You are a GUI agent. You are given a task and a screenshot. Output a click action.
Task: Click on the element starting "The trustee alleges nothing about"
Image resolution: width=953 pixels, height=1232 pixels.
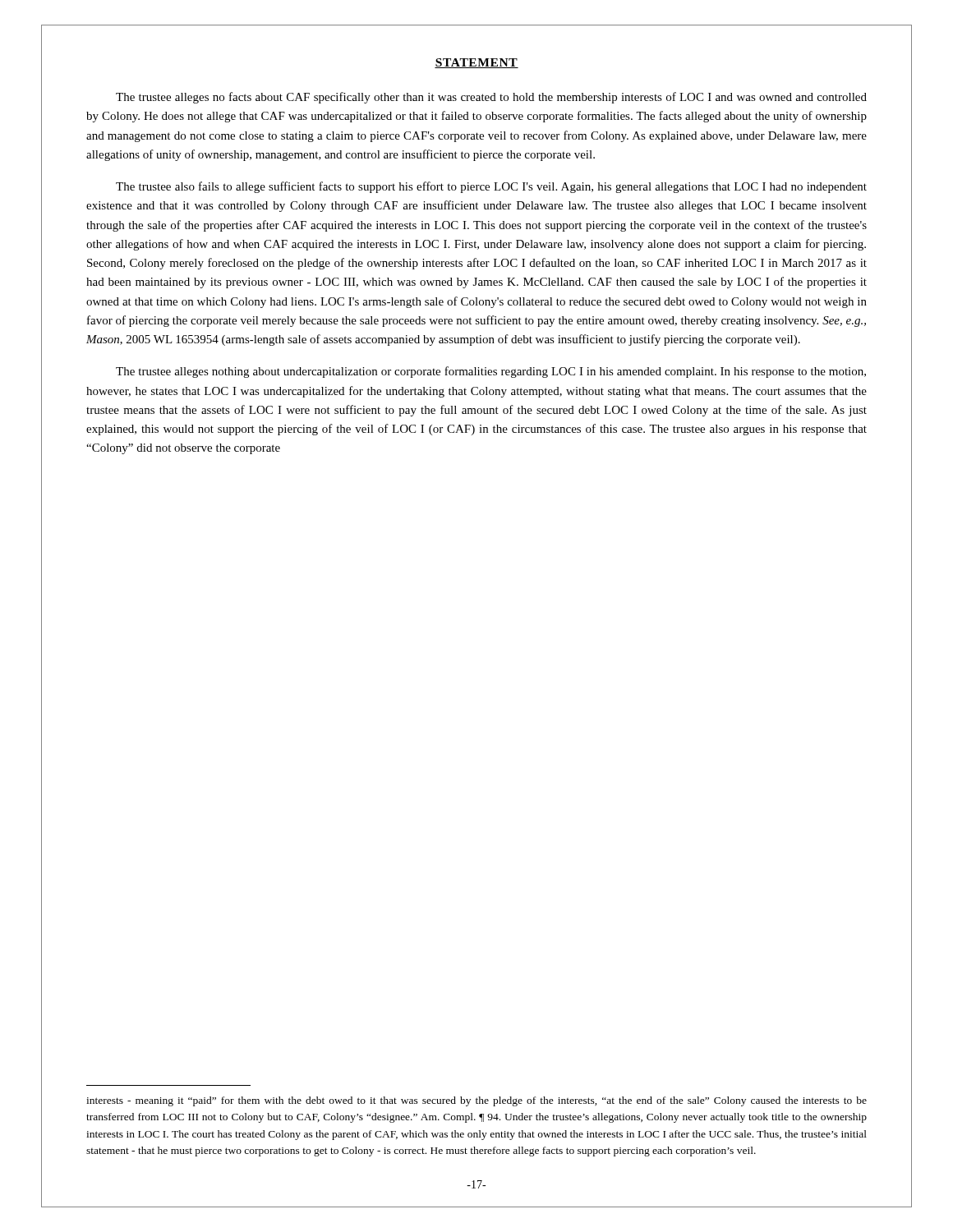point(476,410)
